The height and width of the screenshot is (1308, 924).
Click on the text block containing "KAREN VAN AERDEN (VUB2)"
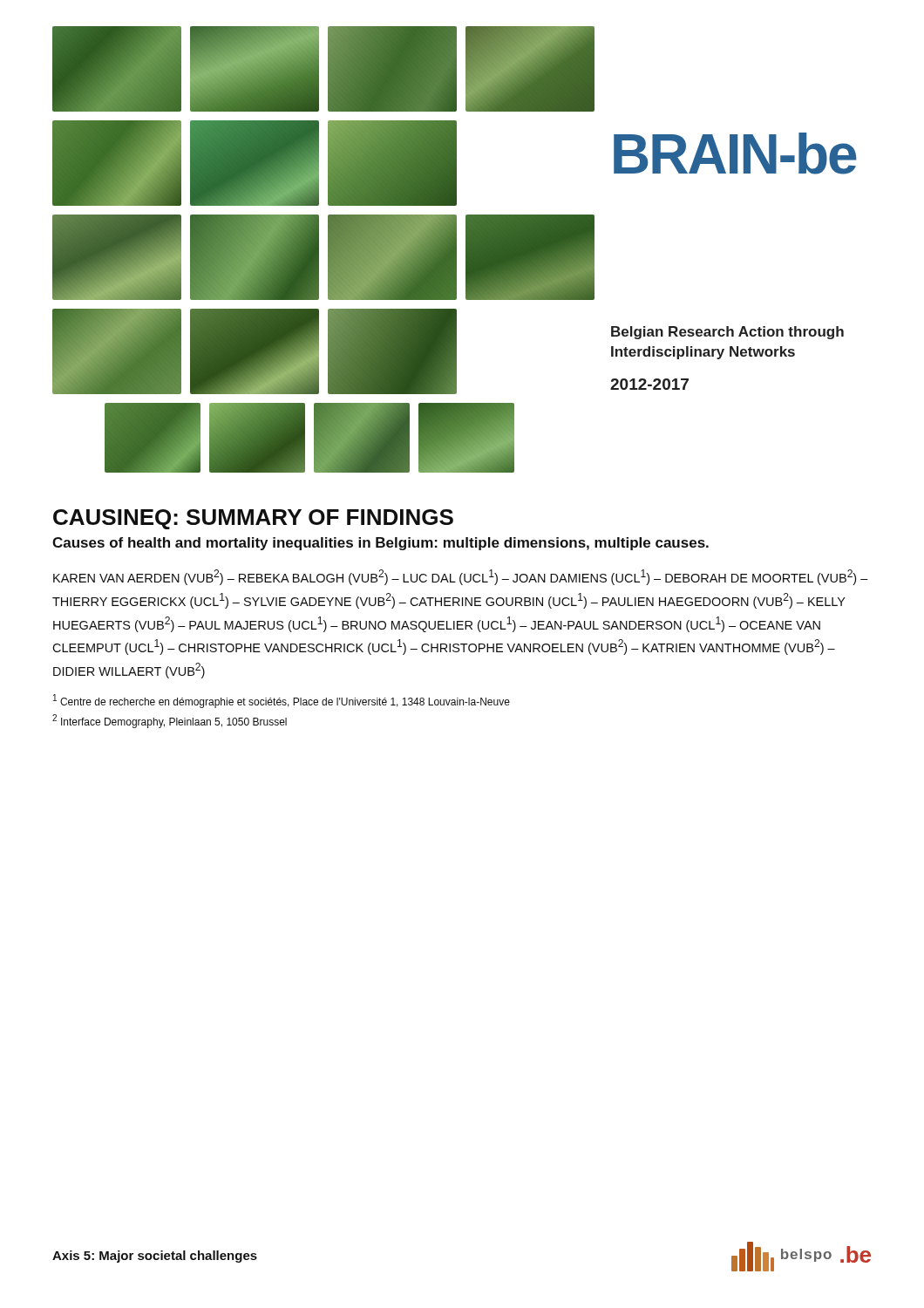460,623
